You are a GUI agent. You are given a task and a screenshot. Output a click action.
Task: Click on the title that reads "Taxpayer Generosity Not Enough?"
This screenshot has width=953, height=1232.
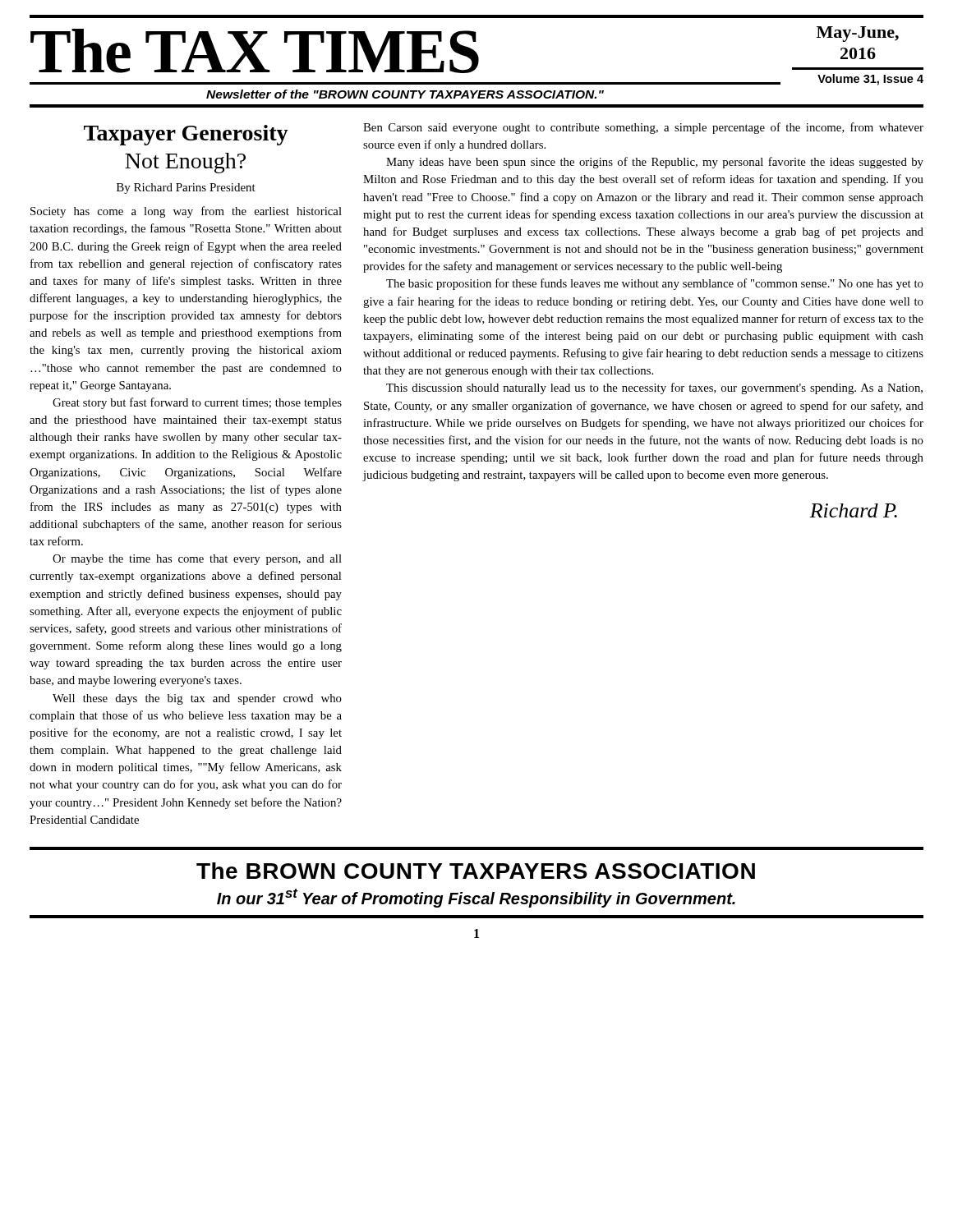coord(186,147)
